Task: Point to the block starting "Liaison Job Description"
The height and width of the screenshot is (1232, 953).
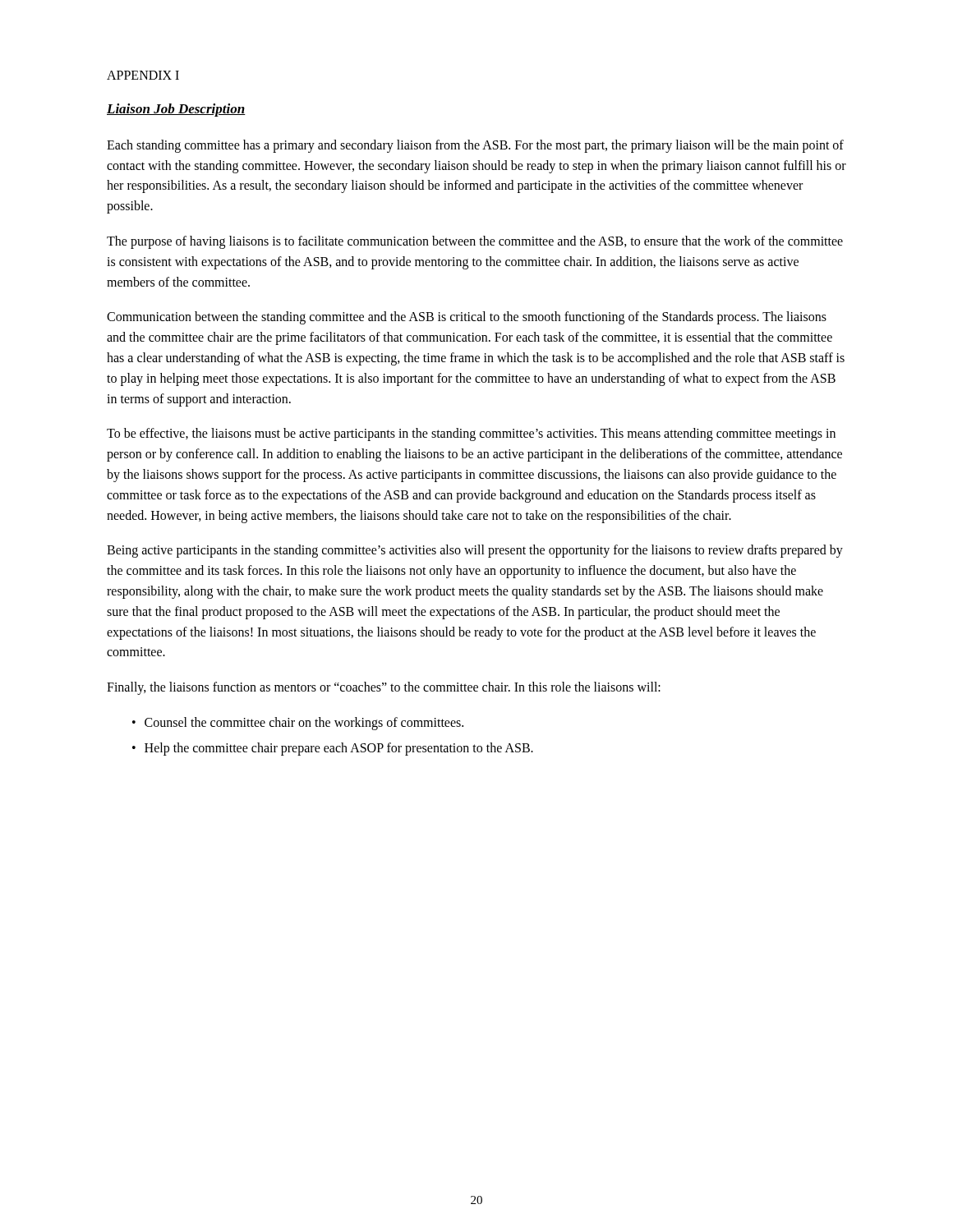Action: point(176,109)
